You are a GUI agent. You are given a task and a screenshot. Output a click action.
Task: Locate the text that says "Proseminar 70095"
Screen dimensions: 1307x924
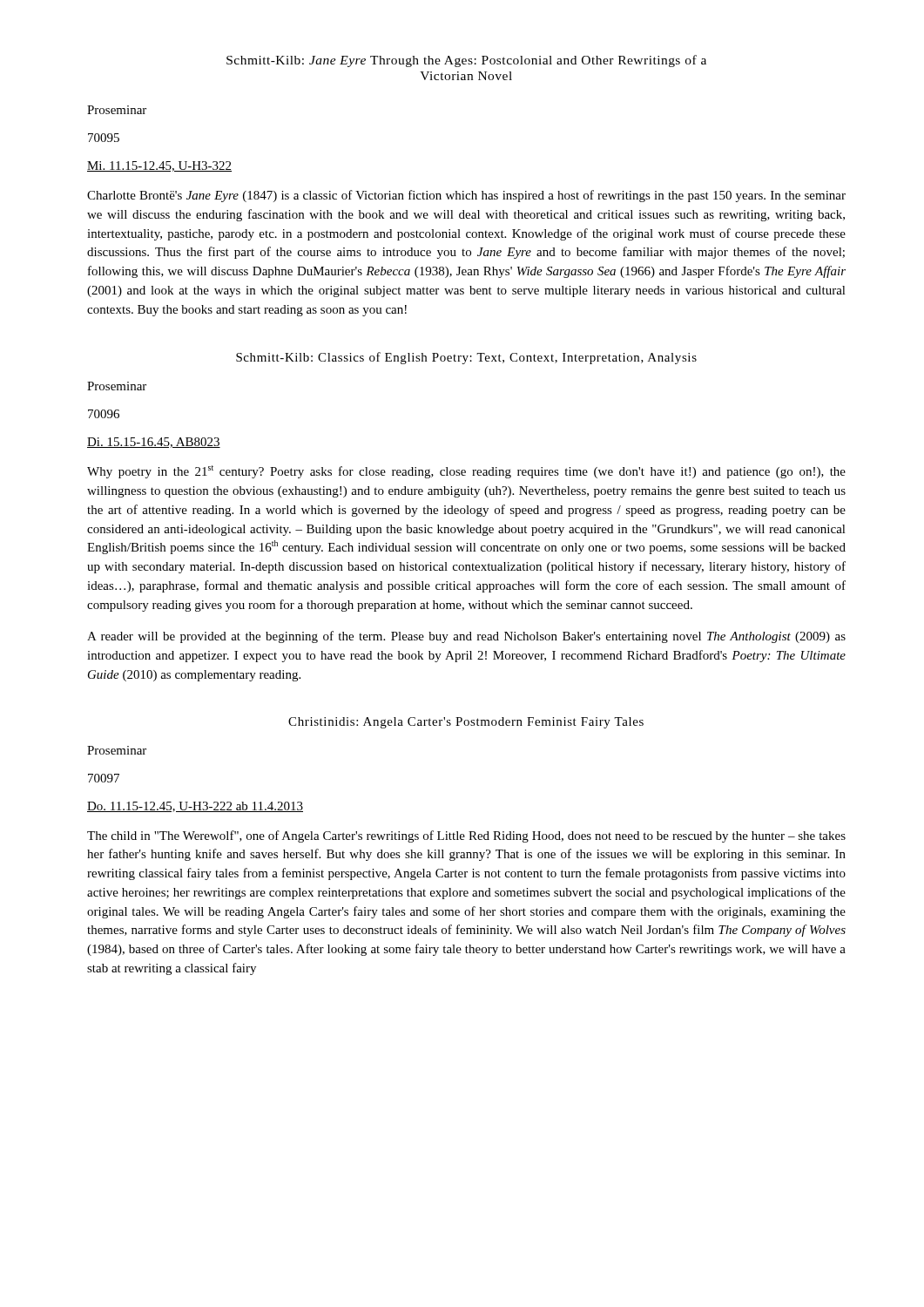tap(117, 110)
